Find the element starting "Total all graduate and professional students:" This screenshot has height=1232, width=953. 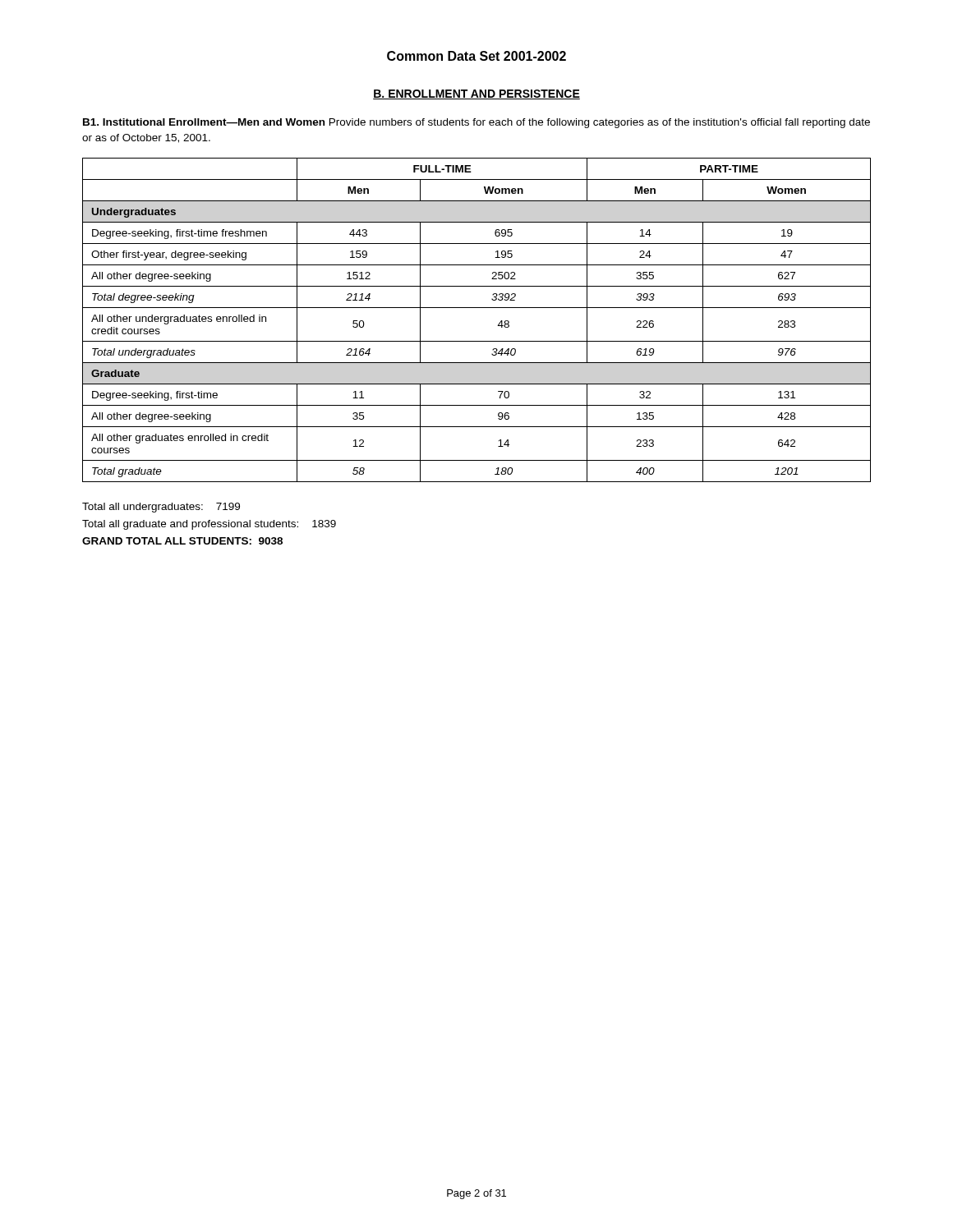click(209, 523)
